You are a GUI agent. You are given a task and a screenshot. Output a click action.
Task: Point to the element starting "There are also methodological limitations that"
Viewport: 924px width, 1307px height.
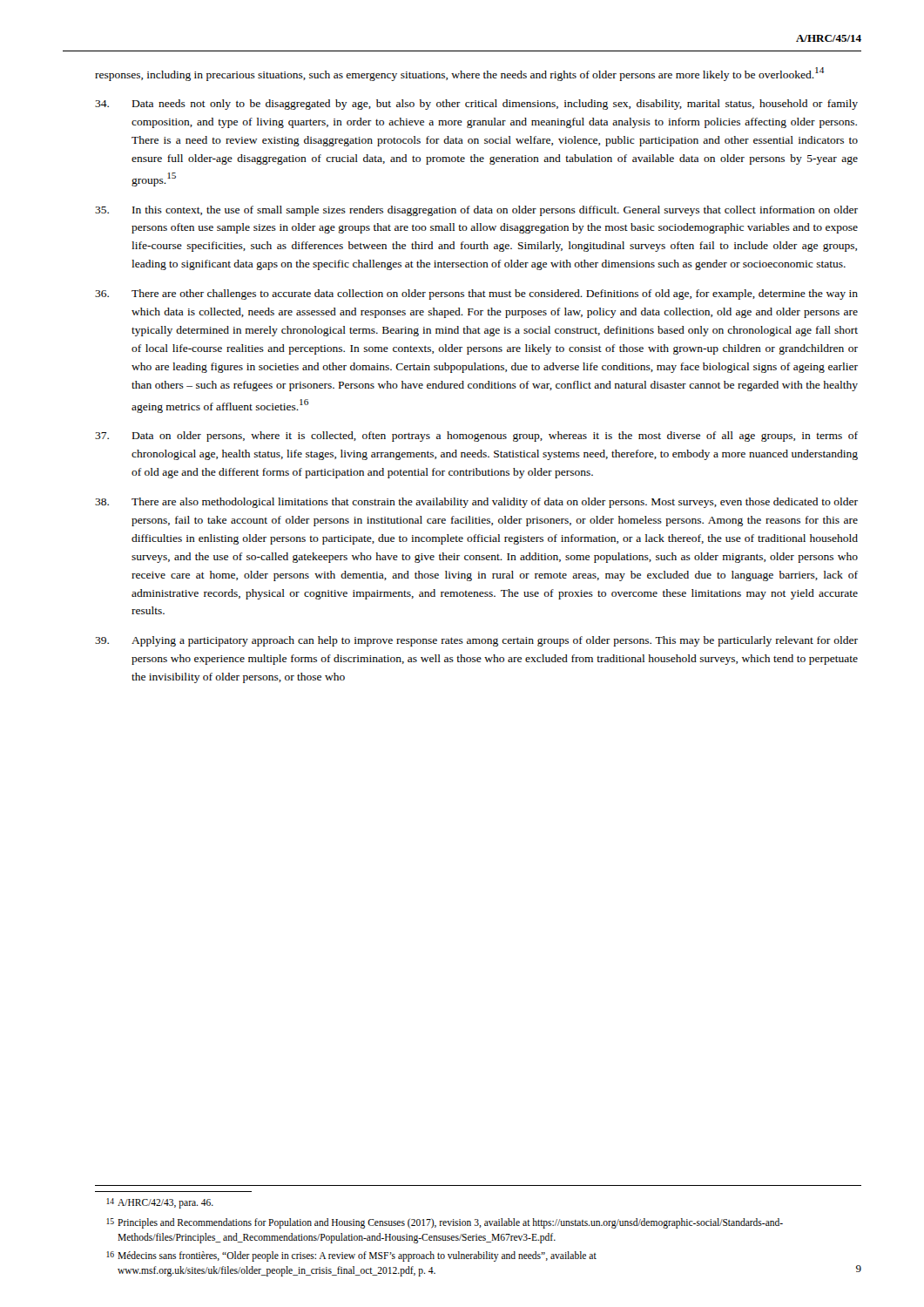click(476, 557)
